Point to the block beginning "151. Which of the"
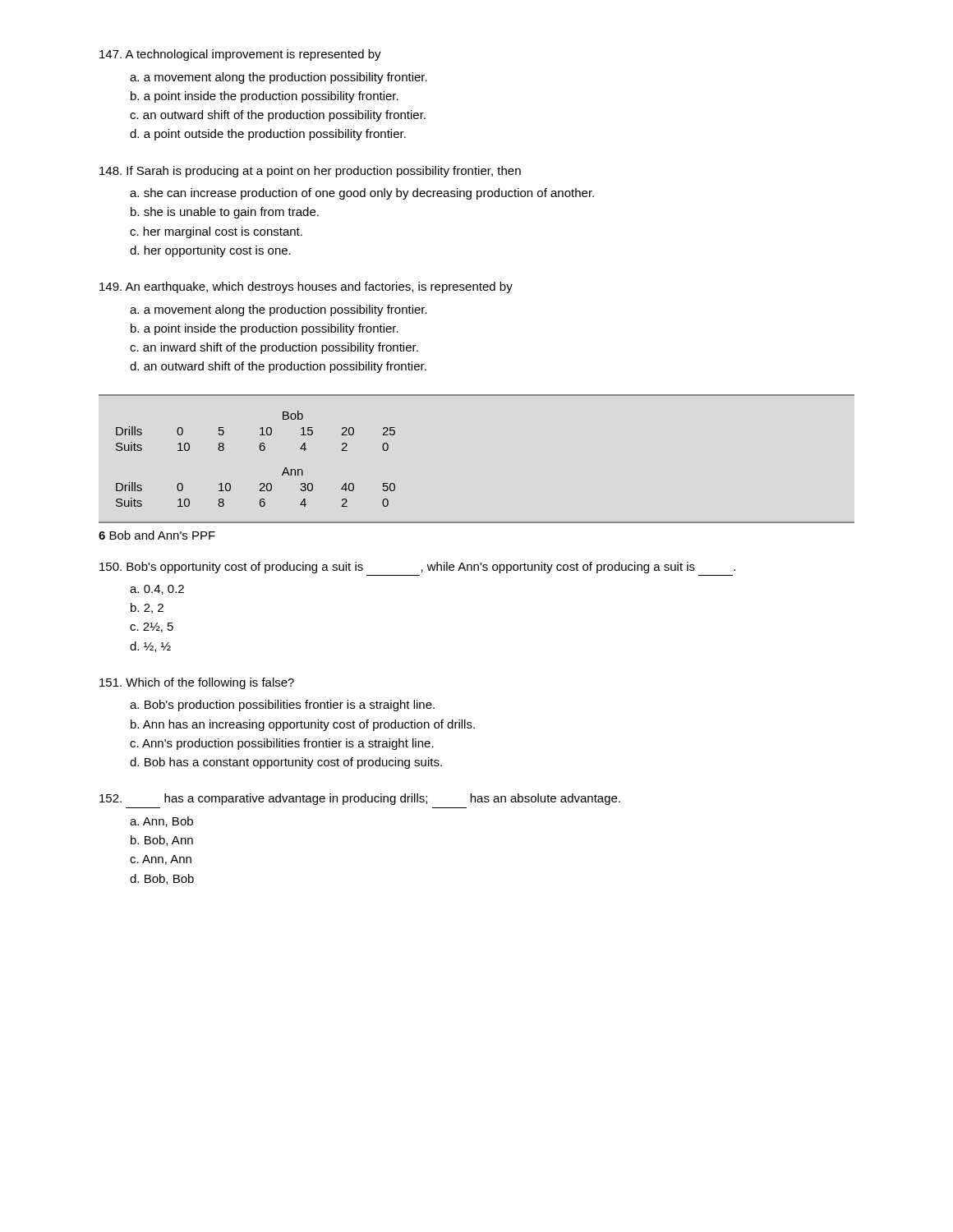Image resolution: width=953 pixels, height=1232 pixels. [x=476, y=722]
